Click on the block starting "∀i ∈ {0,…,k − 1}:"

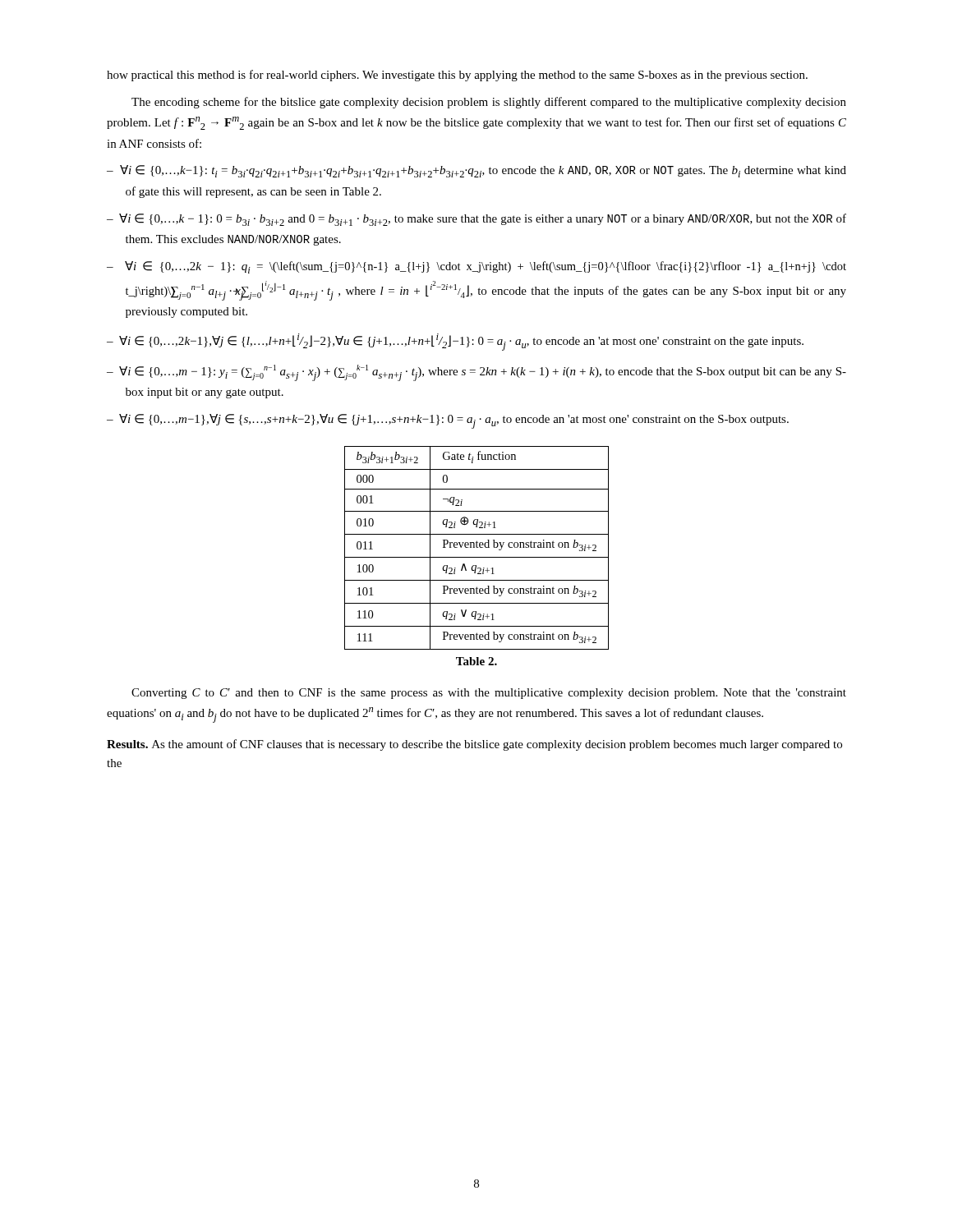pyautogui.click(x=476, y=229)
